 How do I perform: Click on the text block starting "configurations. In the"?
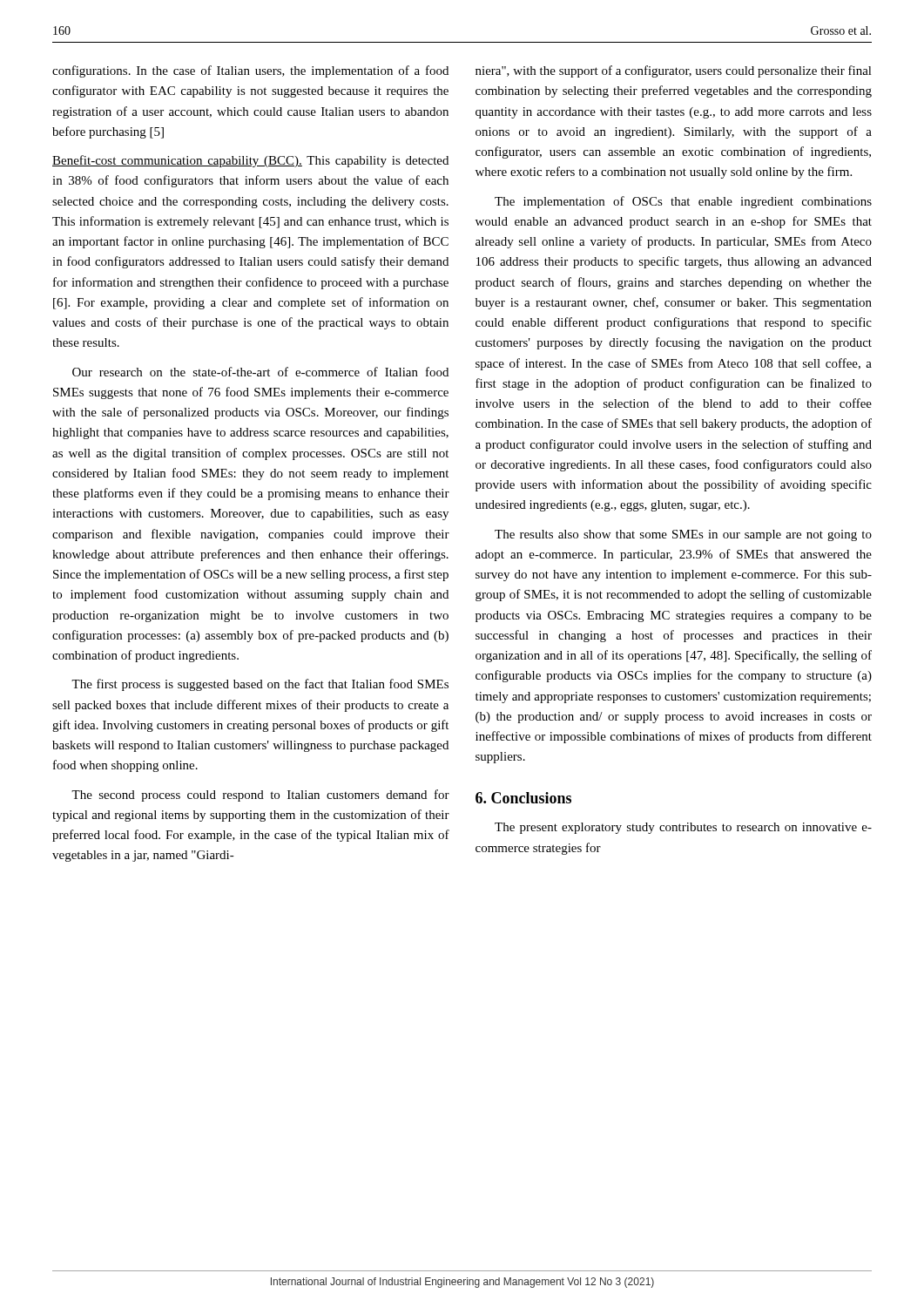pos(251,101)
